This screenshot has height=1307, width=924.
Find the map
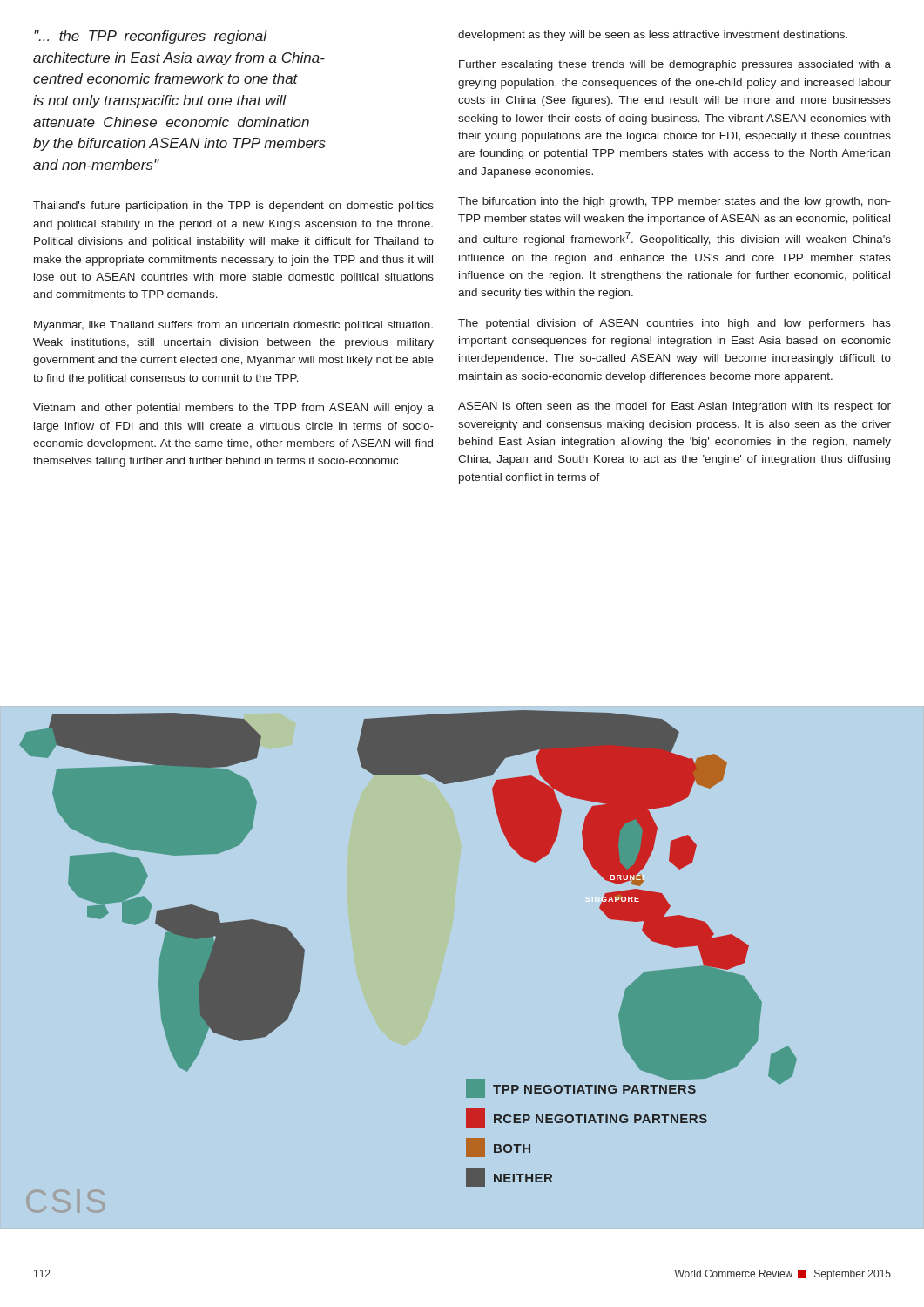[462, 967]
